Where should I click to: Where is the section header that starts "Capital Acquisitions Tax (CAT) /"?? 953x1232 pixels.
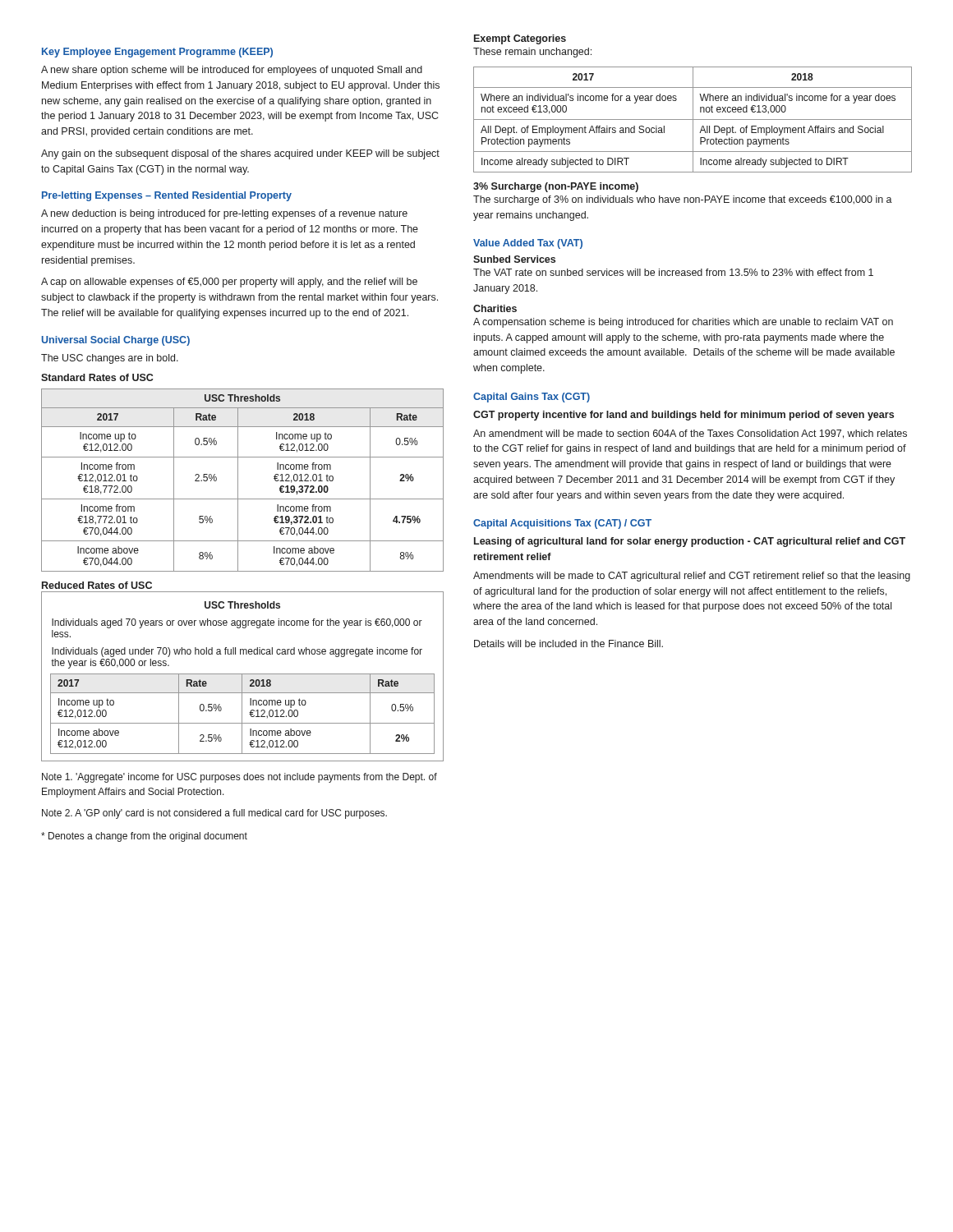562,524
